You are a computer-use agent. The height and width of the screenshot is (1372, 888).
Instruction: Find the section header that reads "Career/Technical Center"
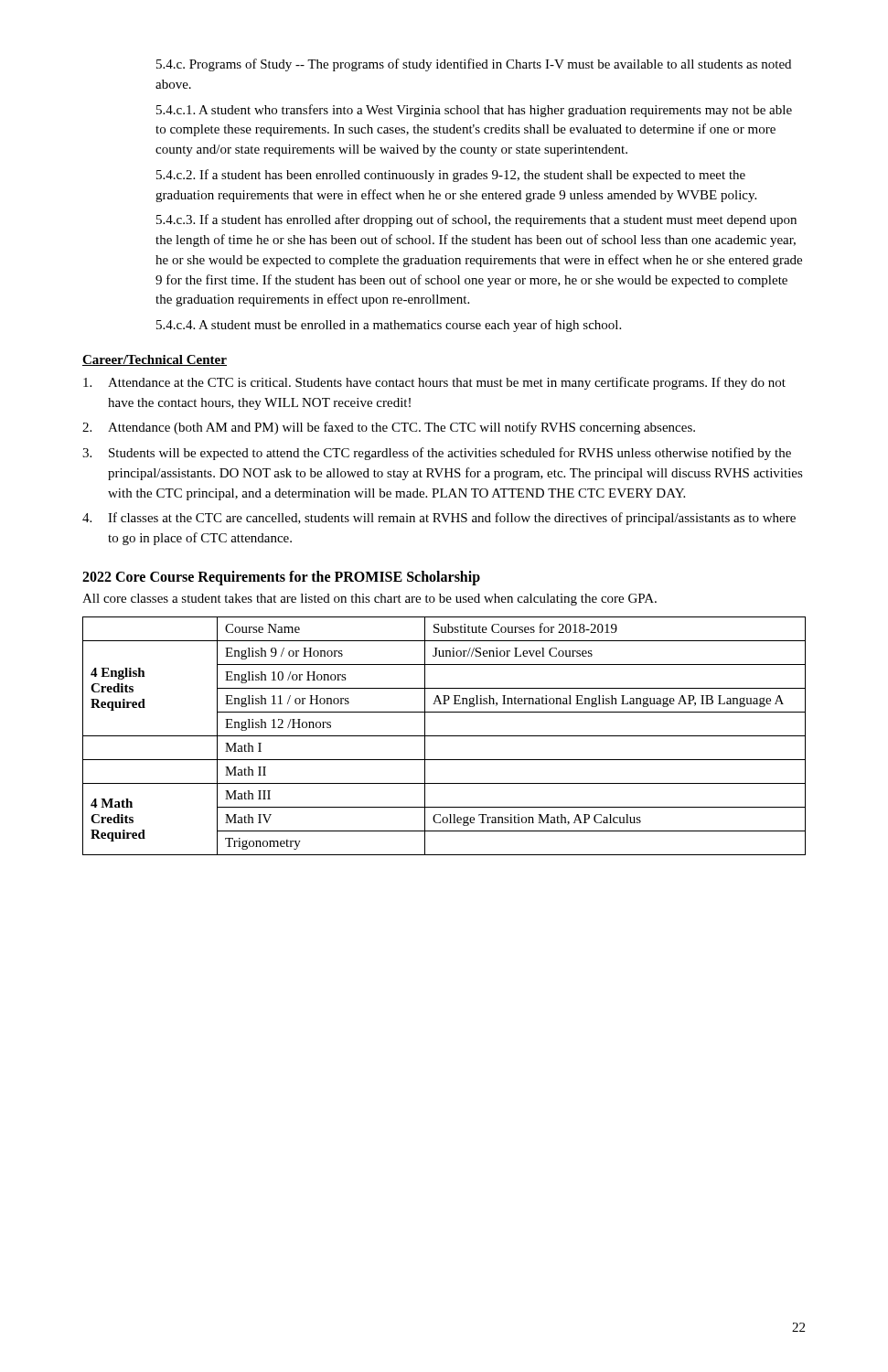click(155, 359)
